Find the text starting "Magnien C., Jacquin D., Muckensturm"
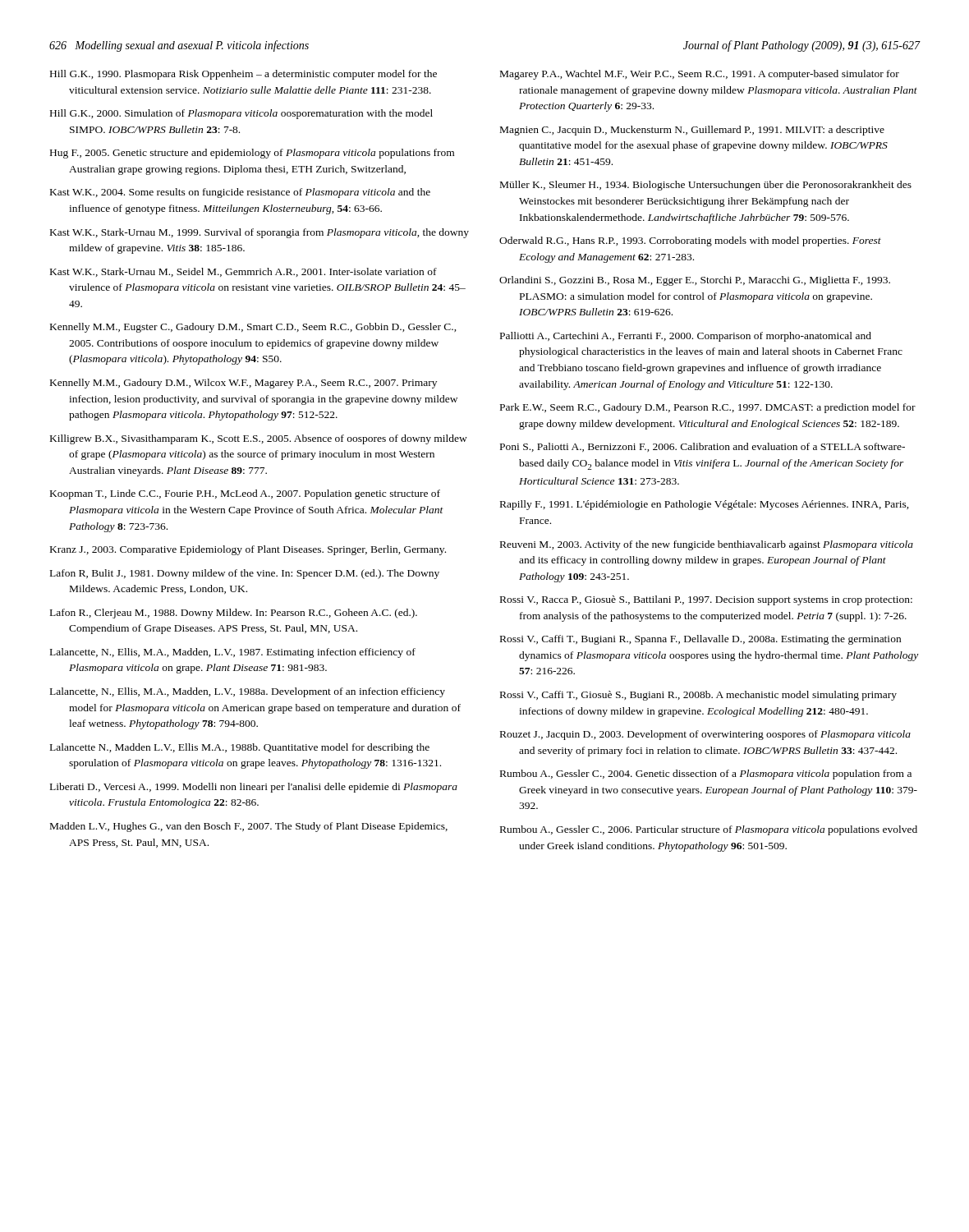Image resolution: width=969 pixels, height=1232 pixels. (x=693, y=145)
